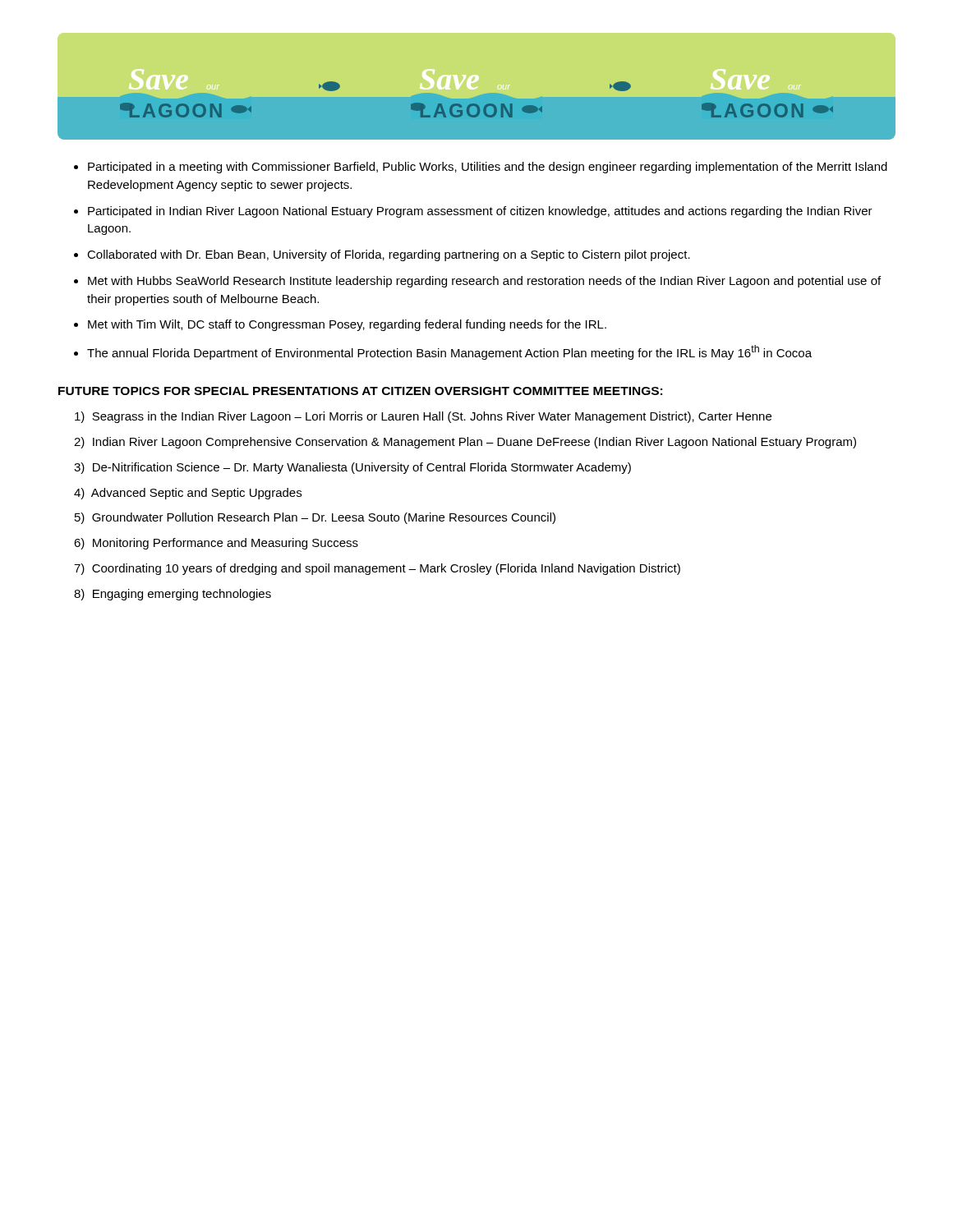Where is the section header that starts "FUTURE TOPICS FOR"?
This screenshot has height=1232, width=953.
pyautogui.click(x=361, y=390)
